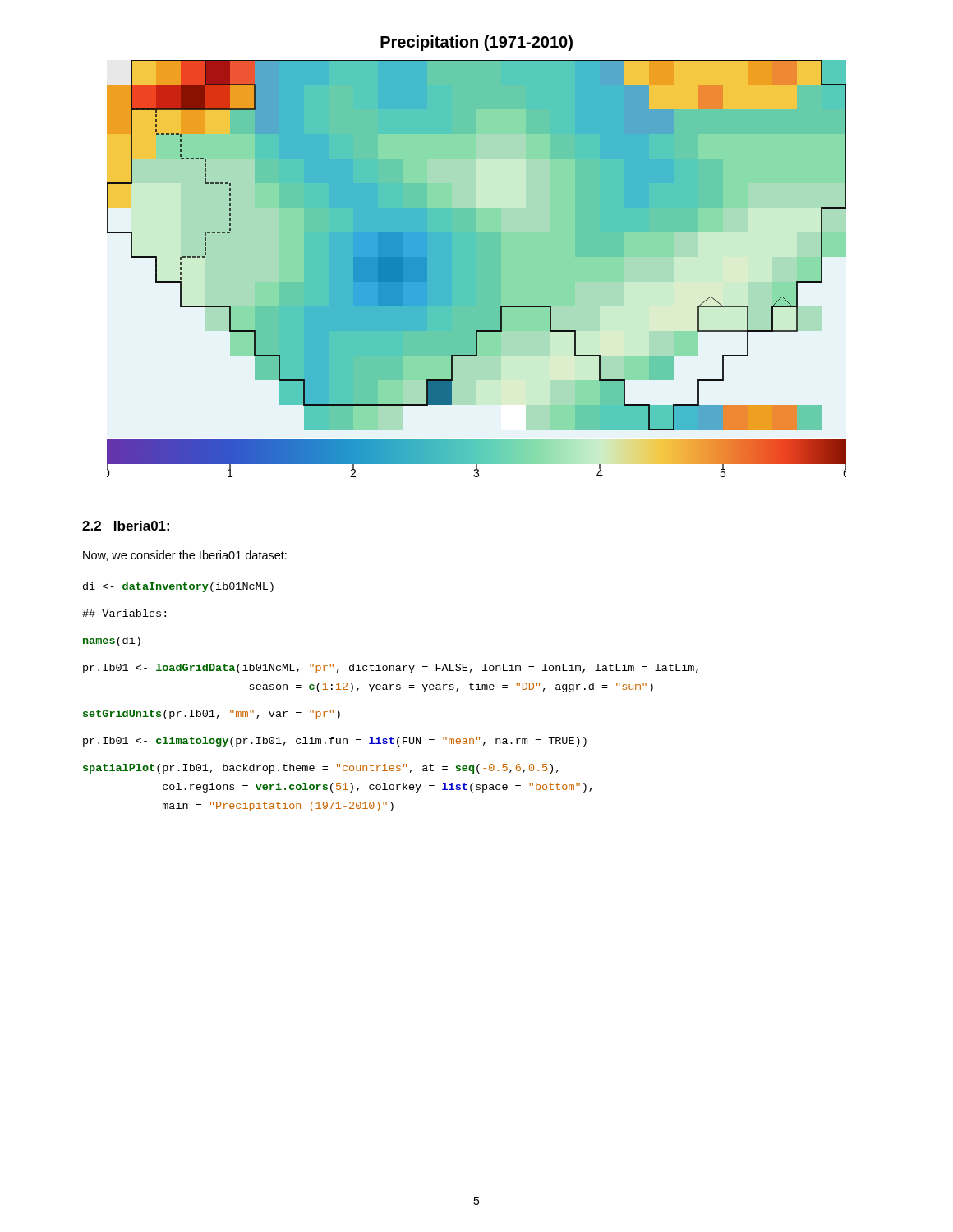This screenshot has width=953, height=1232.
Task: Select the text block starting "## Variables:"
Action: pyautogui.click(x=125, y=614)
